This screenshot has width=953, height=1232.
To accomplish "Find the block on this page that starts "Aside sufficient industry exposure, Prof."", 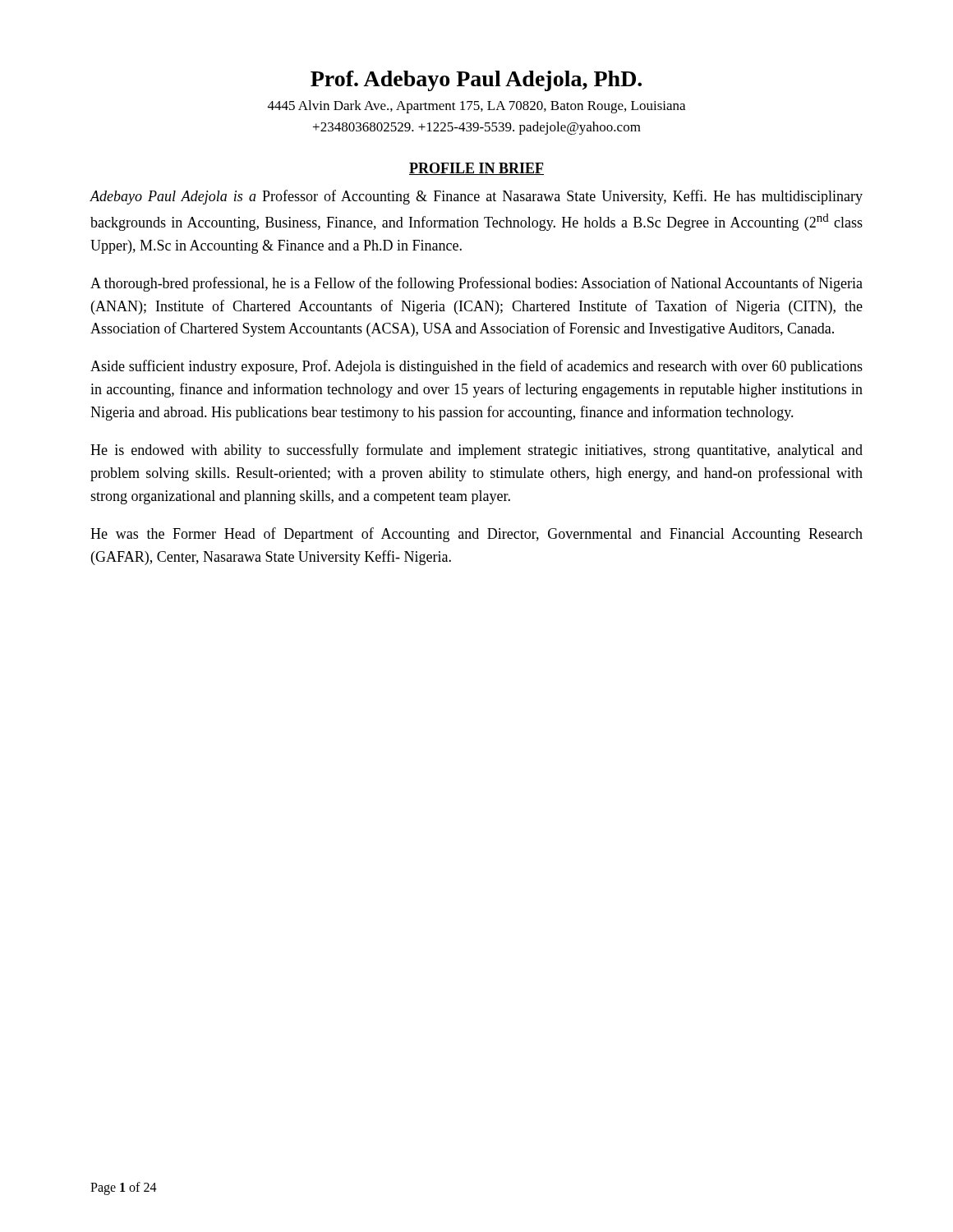I will [476, 389].
